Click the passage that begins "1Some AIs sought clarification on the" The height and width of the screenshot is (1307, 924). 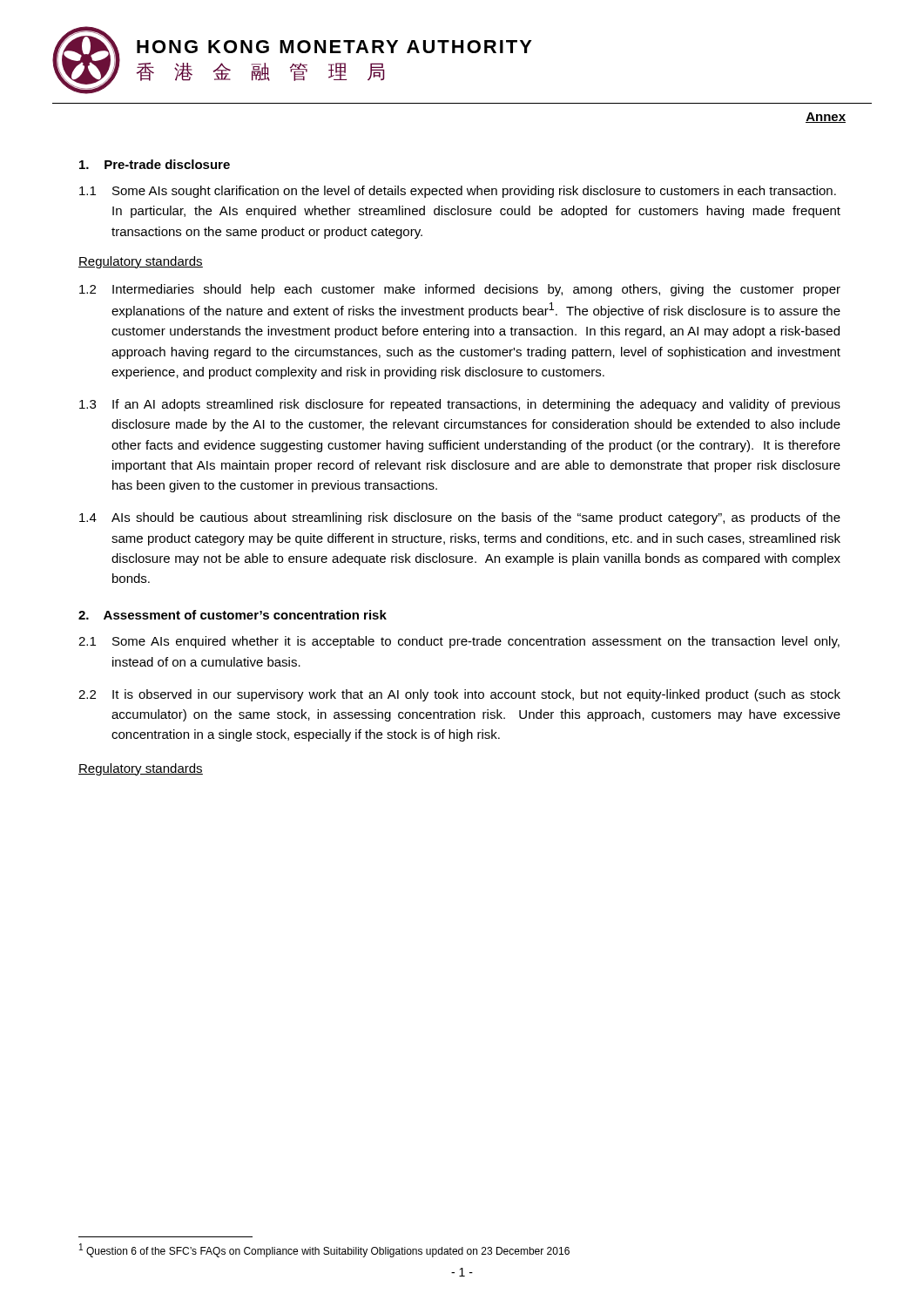(x=459, y=211)
